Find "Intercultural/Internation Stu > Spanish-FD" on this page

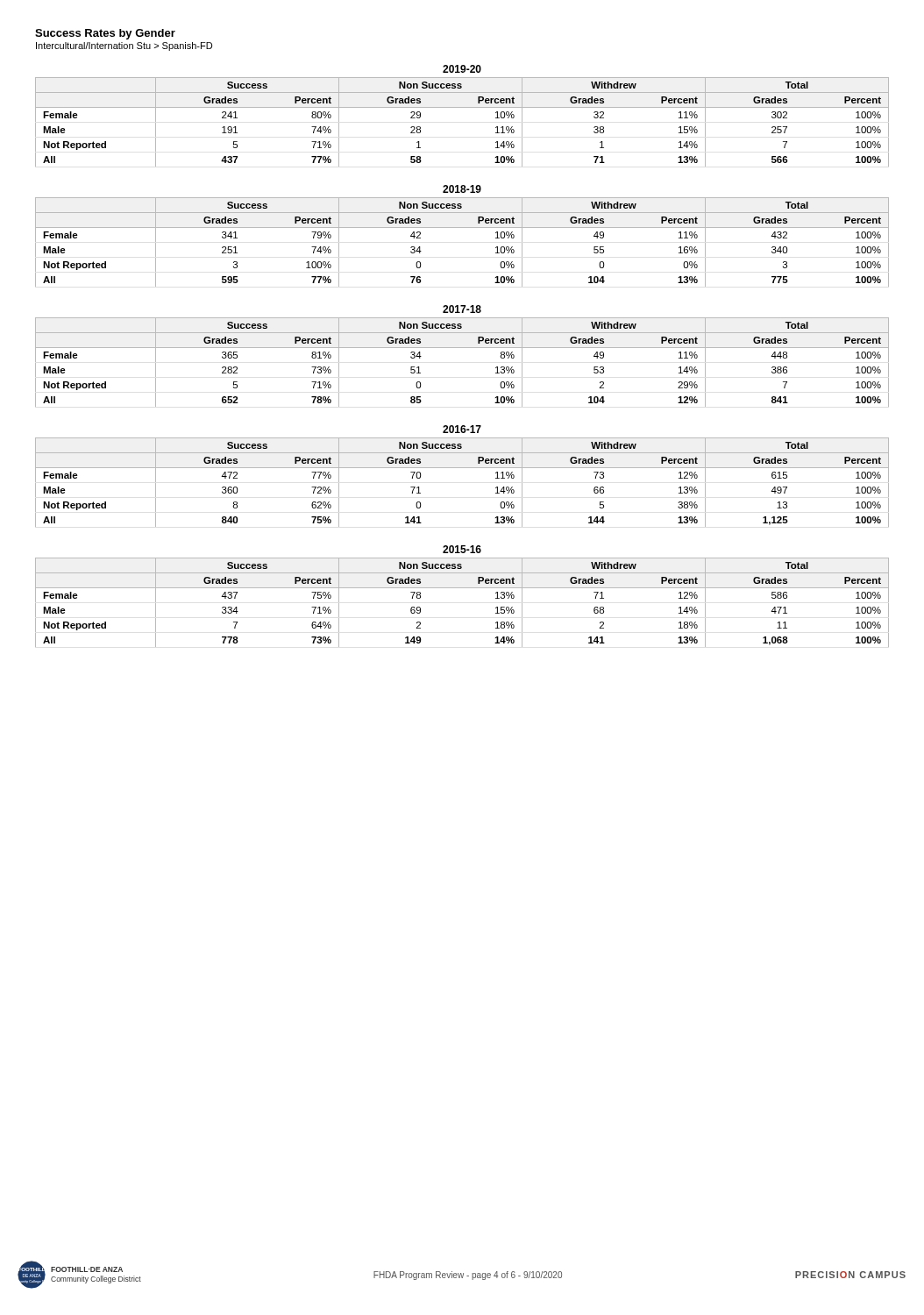pos(124,46)
